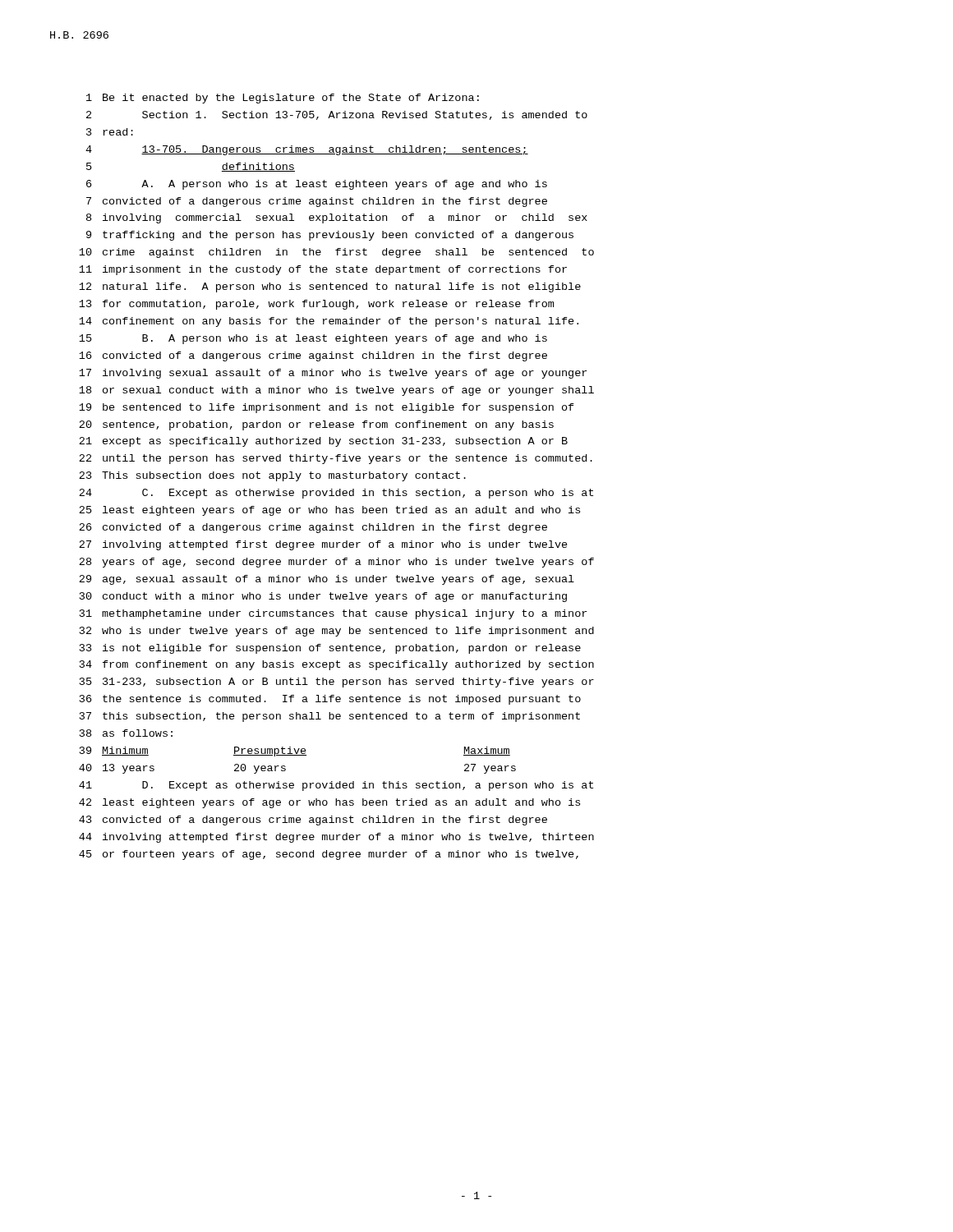Image resolution: width=953 pixels, height=1232 pixels.
Task: Find the text block starting "23This subsection does not apply to masturbatory"
Action: [x=272, y=476]
